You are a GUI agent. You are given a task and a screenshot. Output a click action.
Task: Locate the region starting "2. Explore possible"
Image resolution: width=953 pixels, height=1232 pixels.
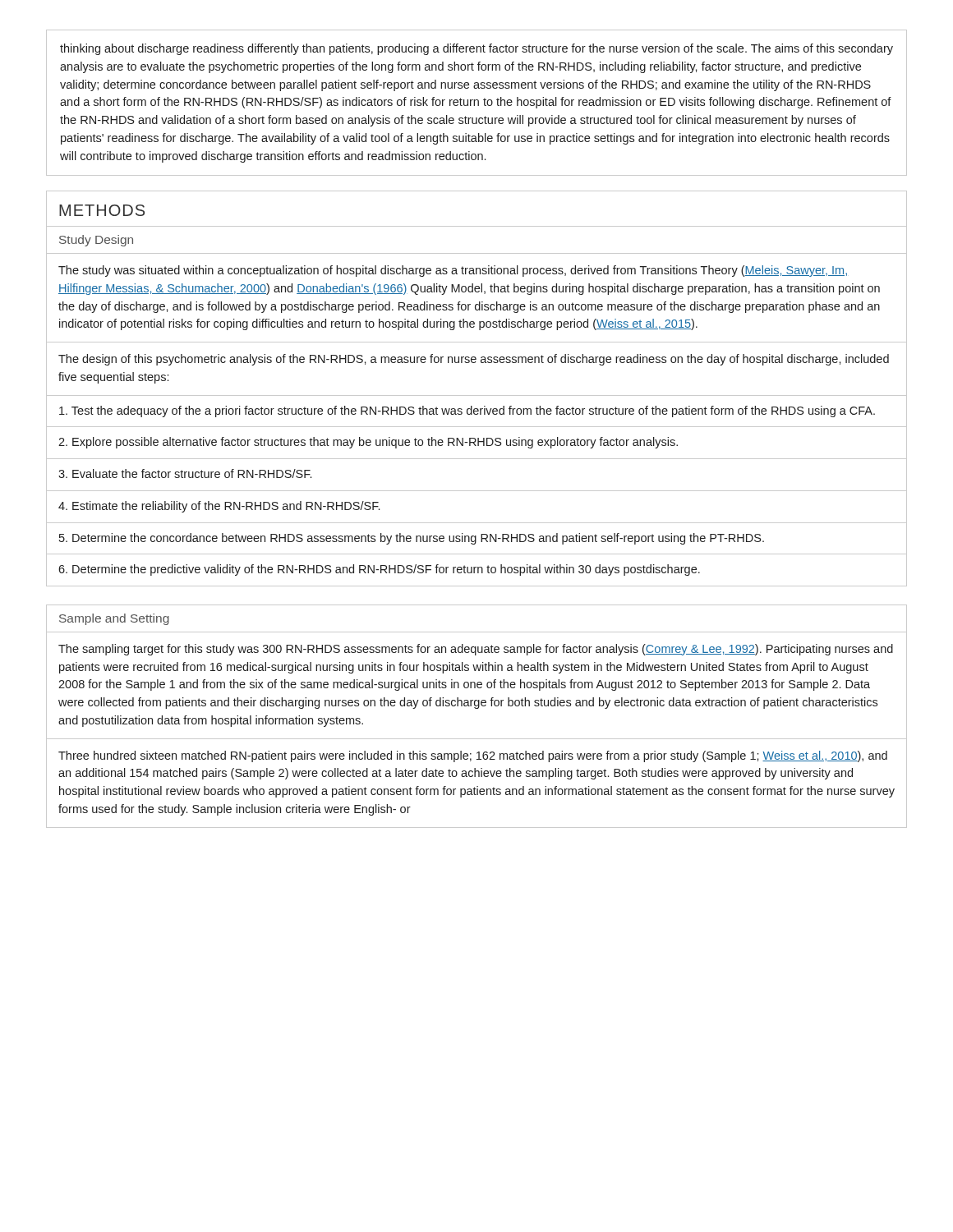(x=369, y=442)
